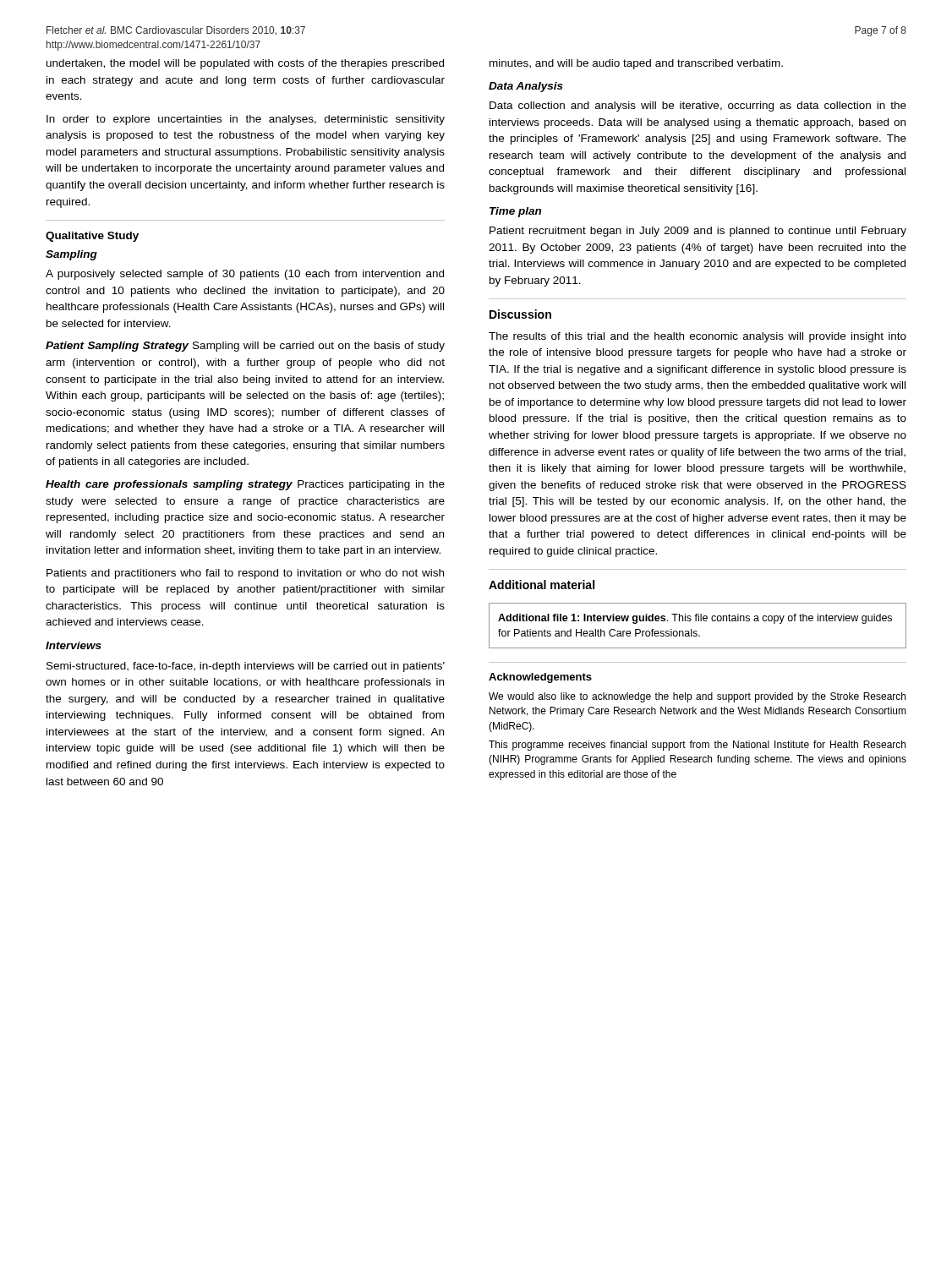Select the element starting "The results of this"
Image resolution: width=952 pixels, height=1268 pixels.
[697, 443]
